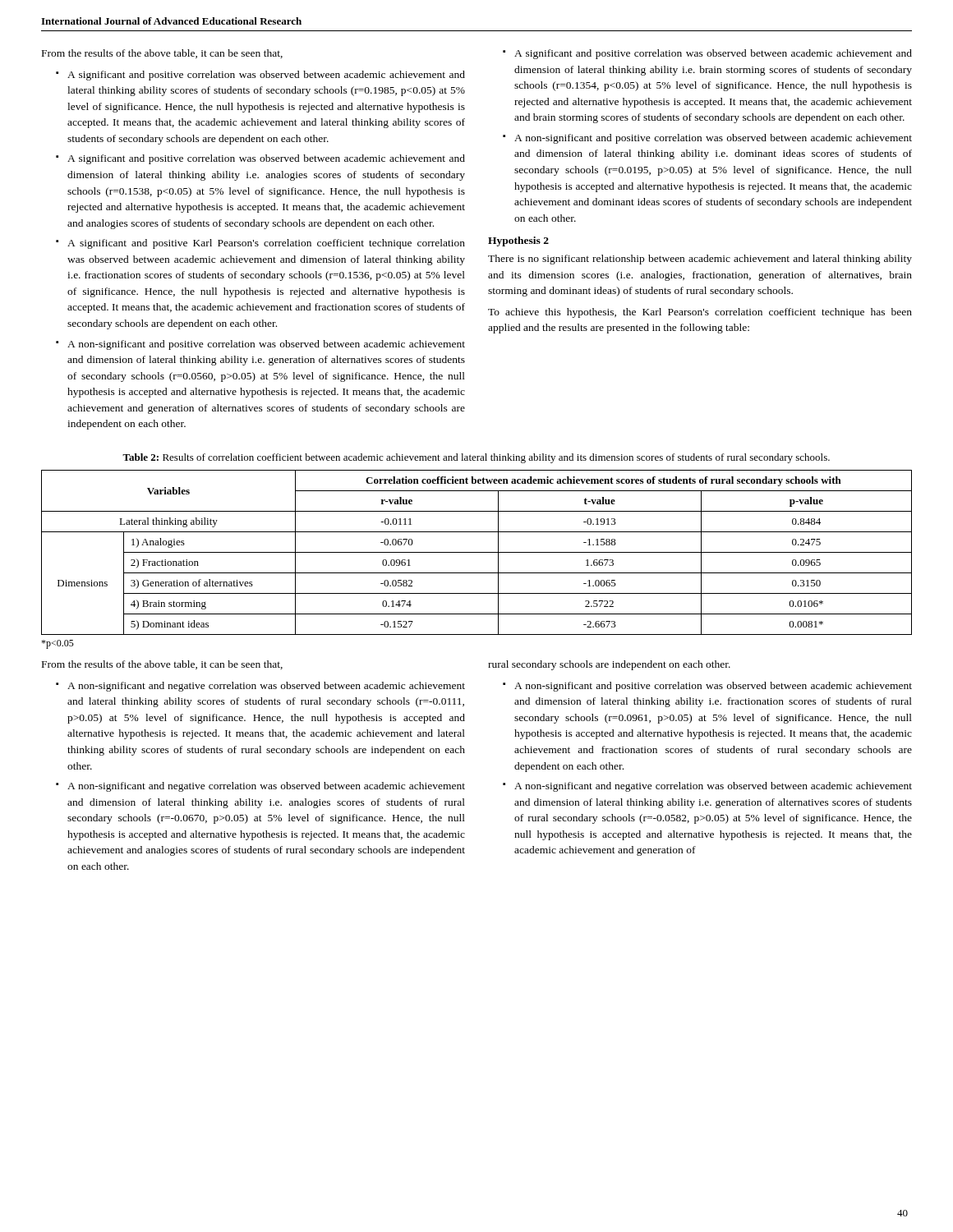
Task: Where does it say "Hypothesis 2"?
Action: [x=518, y=240]
